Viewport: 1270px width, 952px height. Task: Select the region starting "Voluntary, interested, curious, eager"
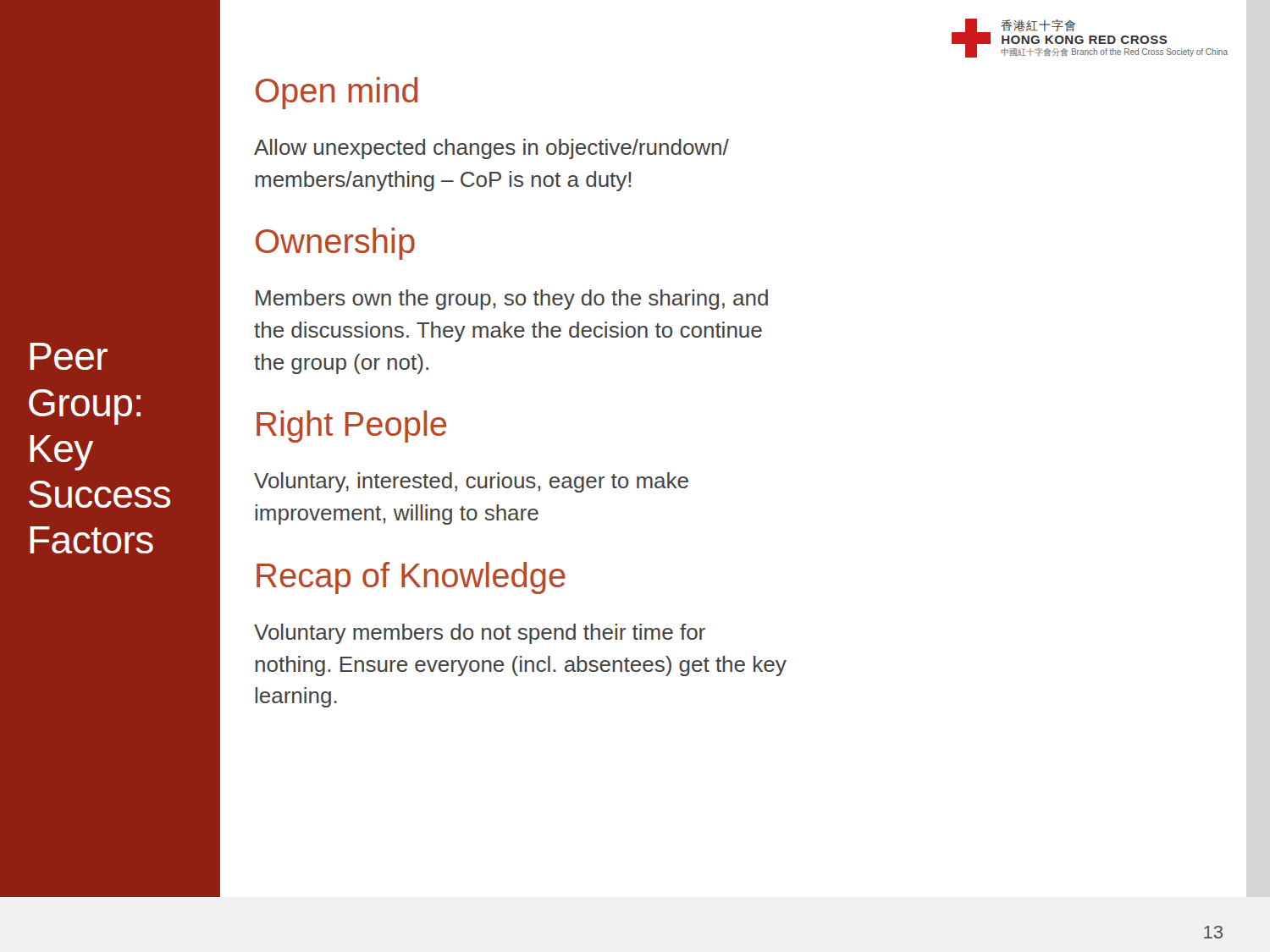coord(471,482)
